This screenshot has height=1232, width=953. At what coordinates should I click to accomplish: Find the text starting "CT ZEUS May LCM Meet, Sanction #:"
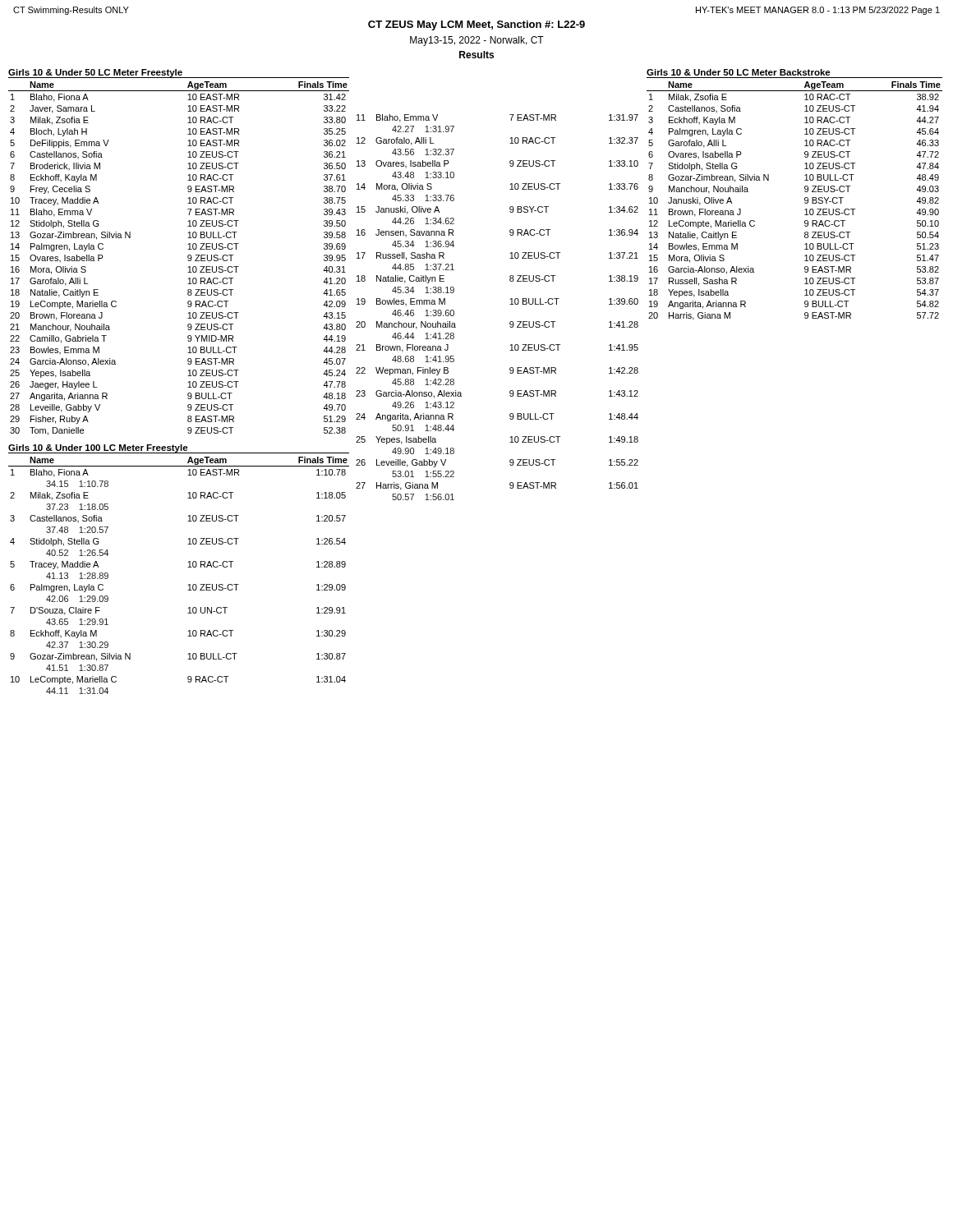[x=476, y=39]
